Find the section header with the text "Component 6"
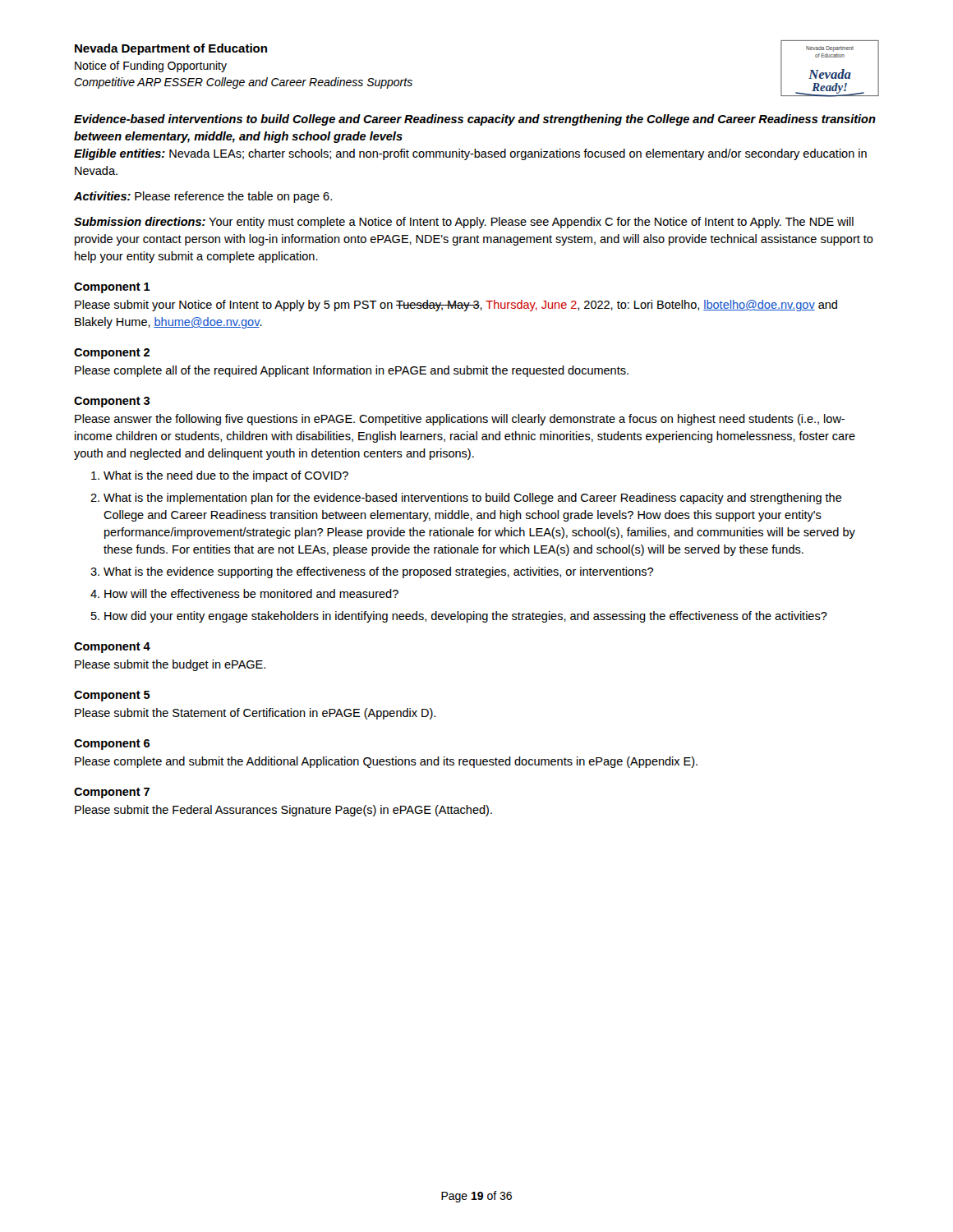Screen dimensions: 1232x953 pos(112,744)
